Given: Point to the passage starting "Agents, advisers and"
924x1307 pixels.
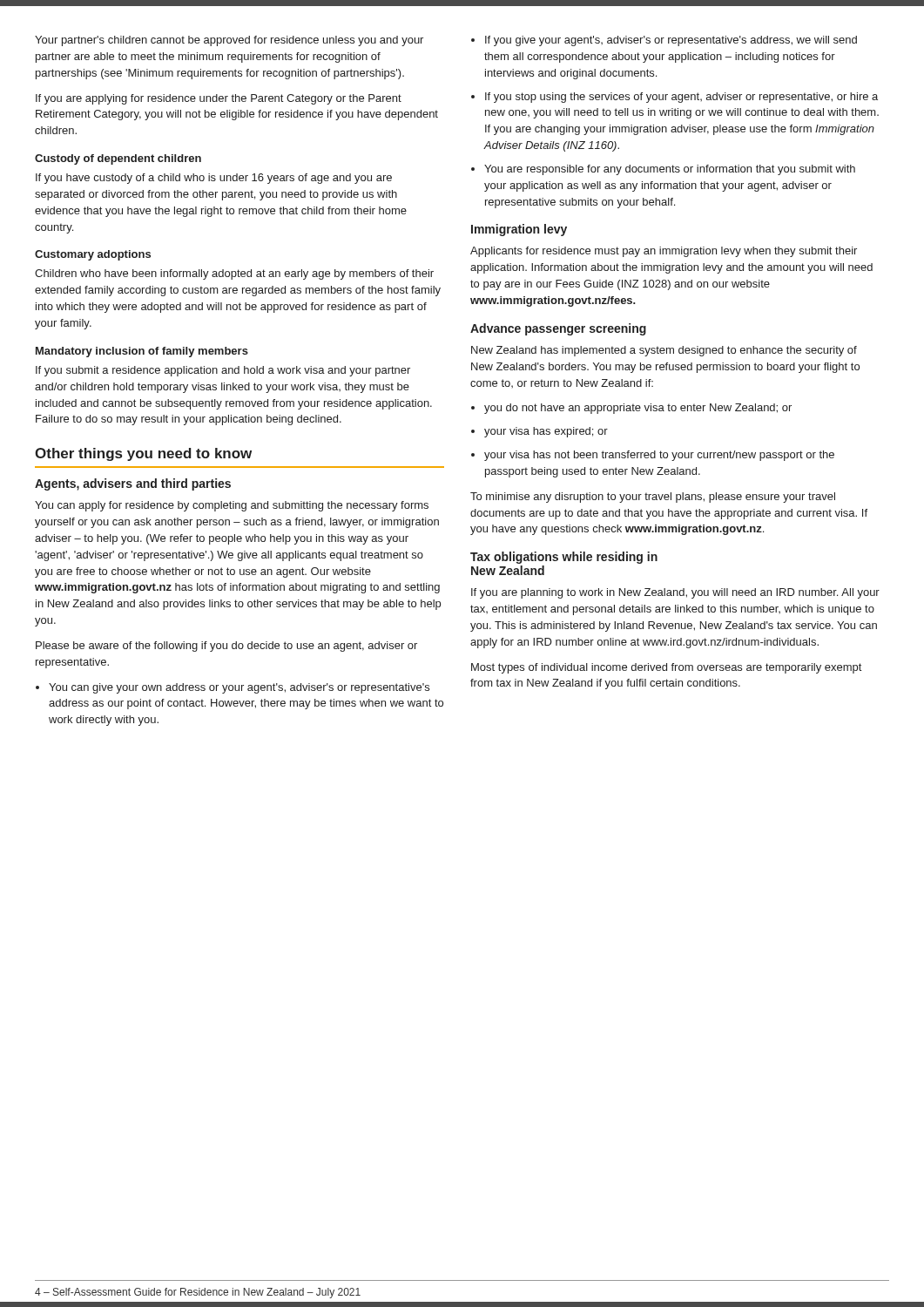Looking at the screenshot, I should pyautogui.click(x=133, y=484).
